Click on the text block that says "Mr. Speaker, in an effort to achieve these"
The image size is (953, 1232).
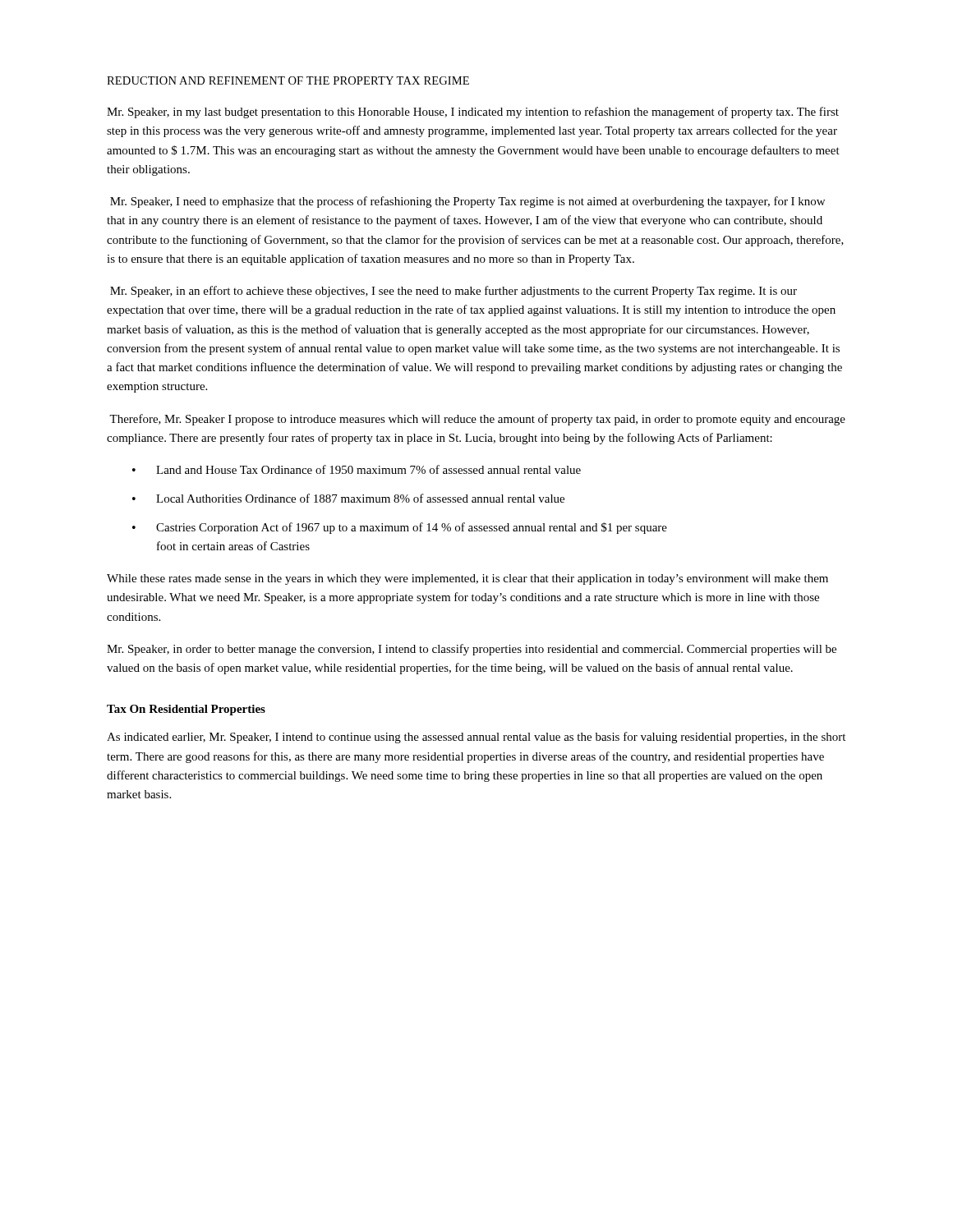pyautogui.click(x=475, y=338)
